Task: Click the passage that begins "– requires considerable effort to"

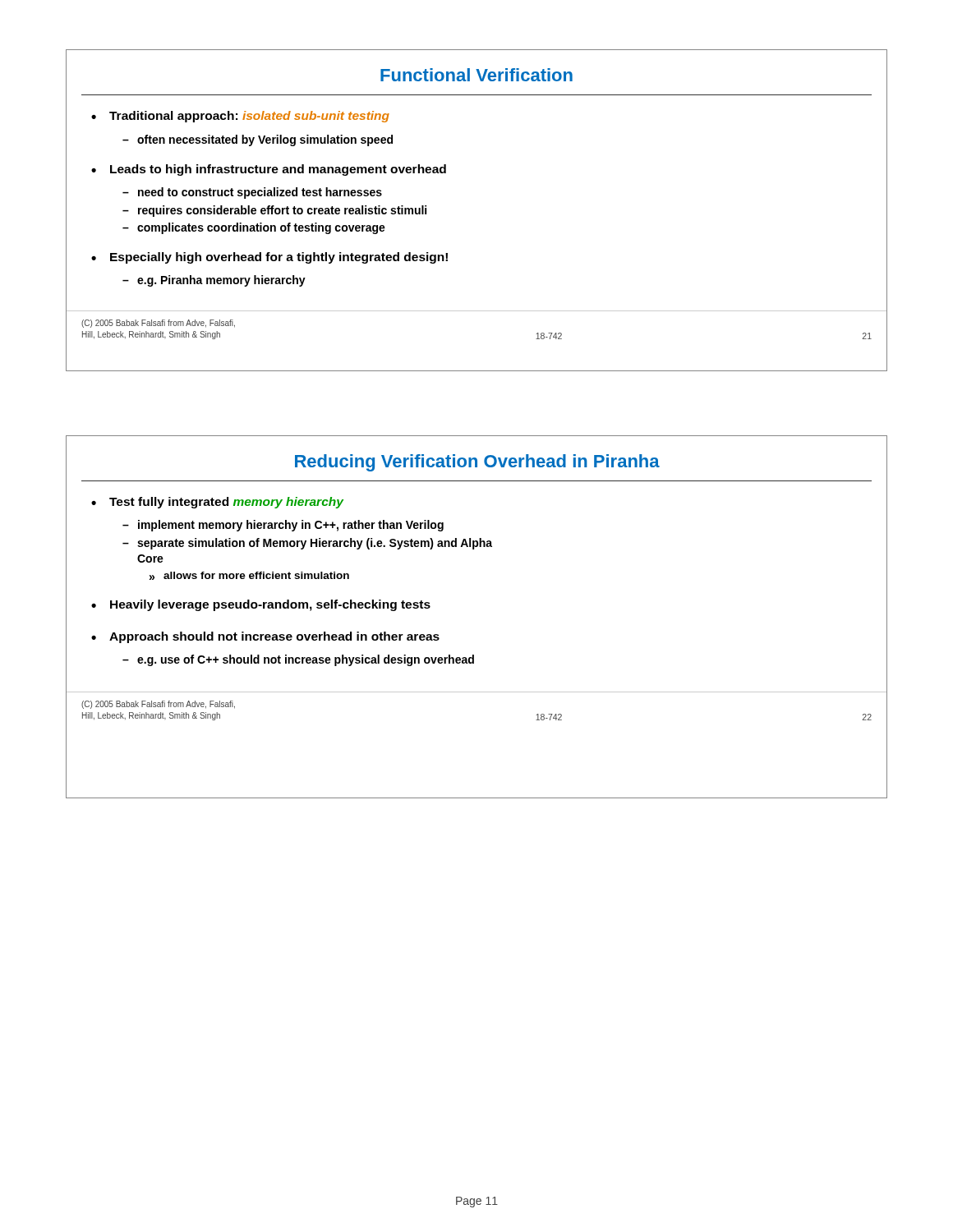Action: [x=275, y=211]
